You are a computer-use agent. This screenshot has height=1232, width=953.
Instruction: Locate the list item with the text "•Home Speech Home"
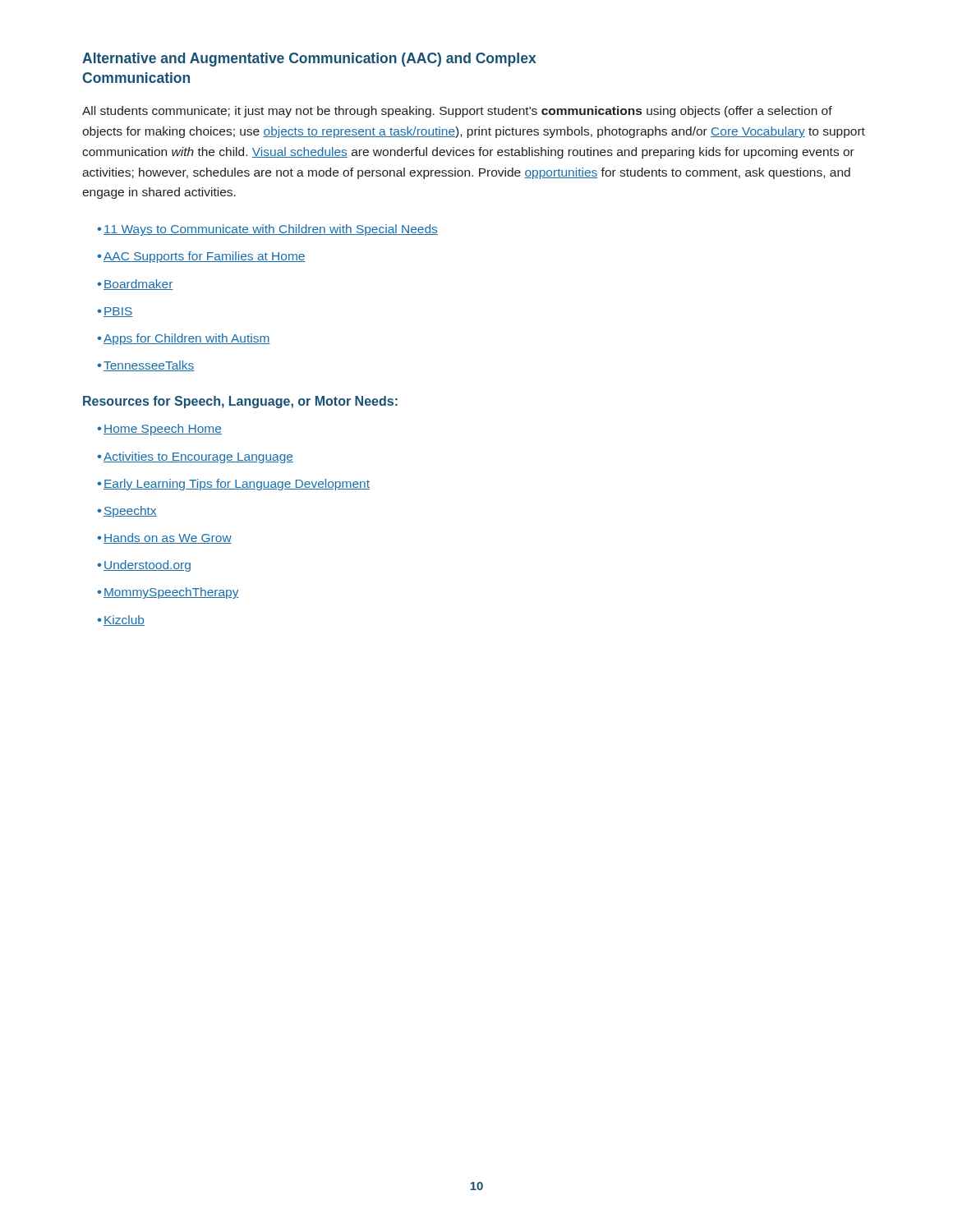click(x=159, y=429)
